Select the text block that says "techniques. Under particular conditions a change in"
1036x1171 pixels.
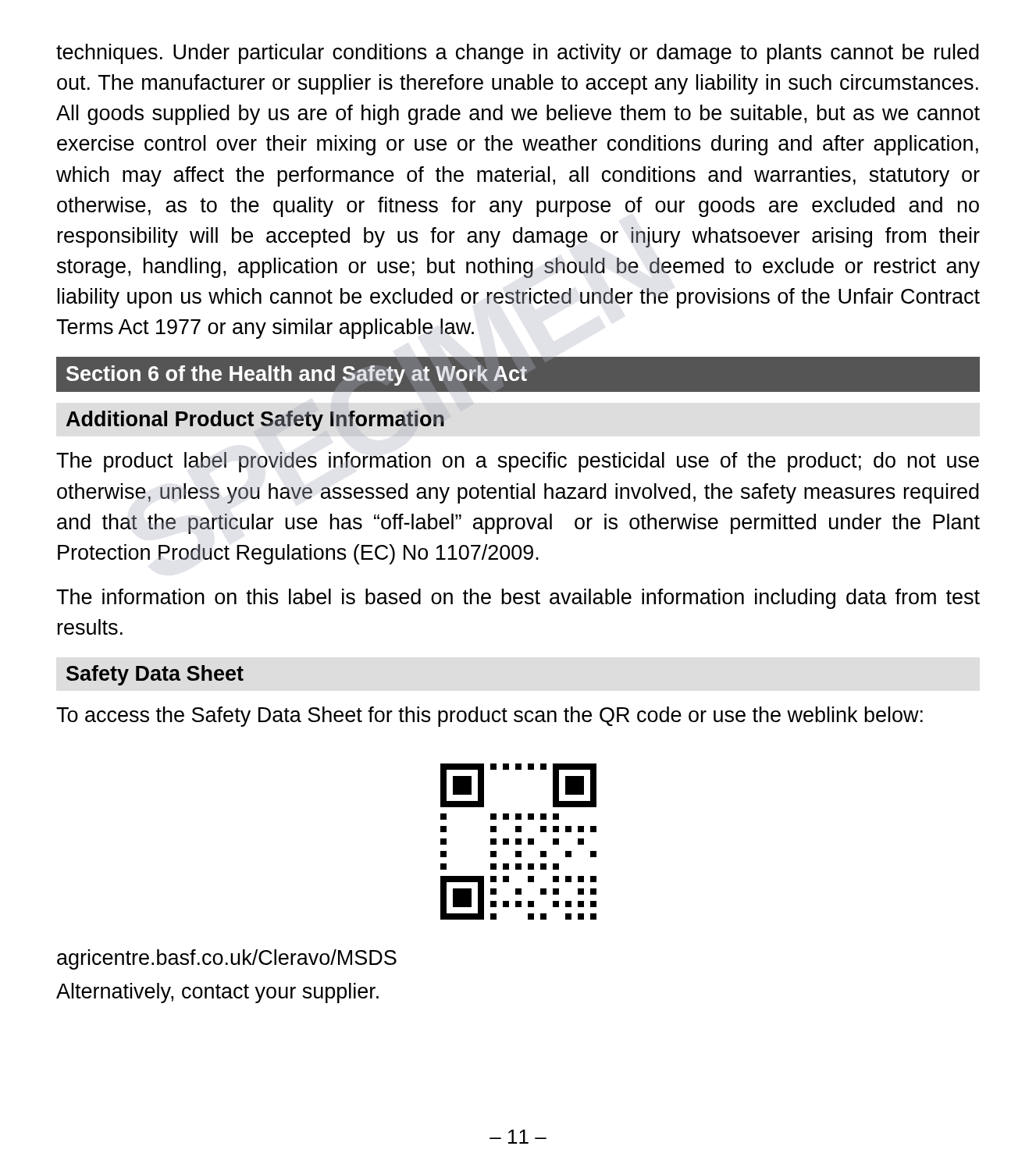pos(518,190)
